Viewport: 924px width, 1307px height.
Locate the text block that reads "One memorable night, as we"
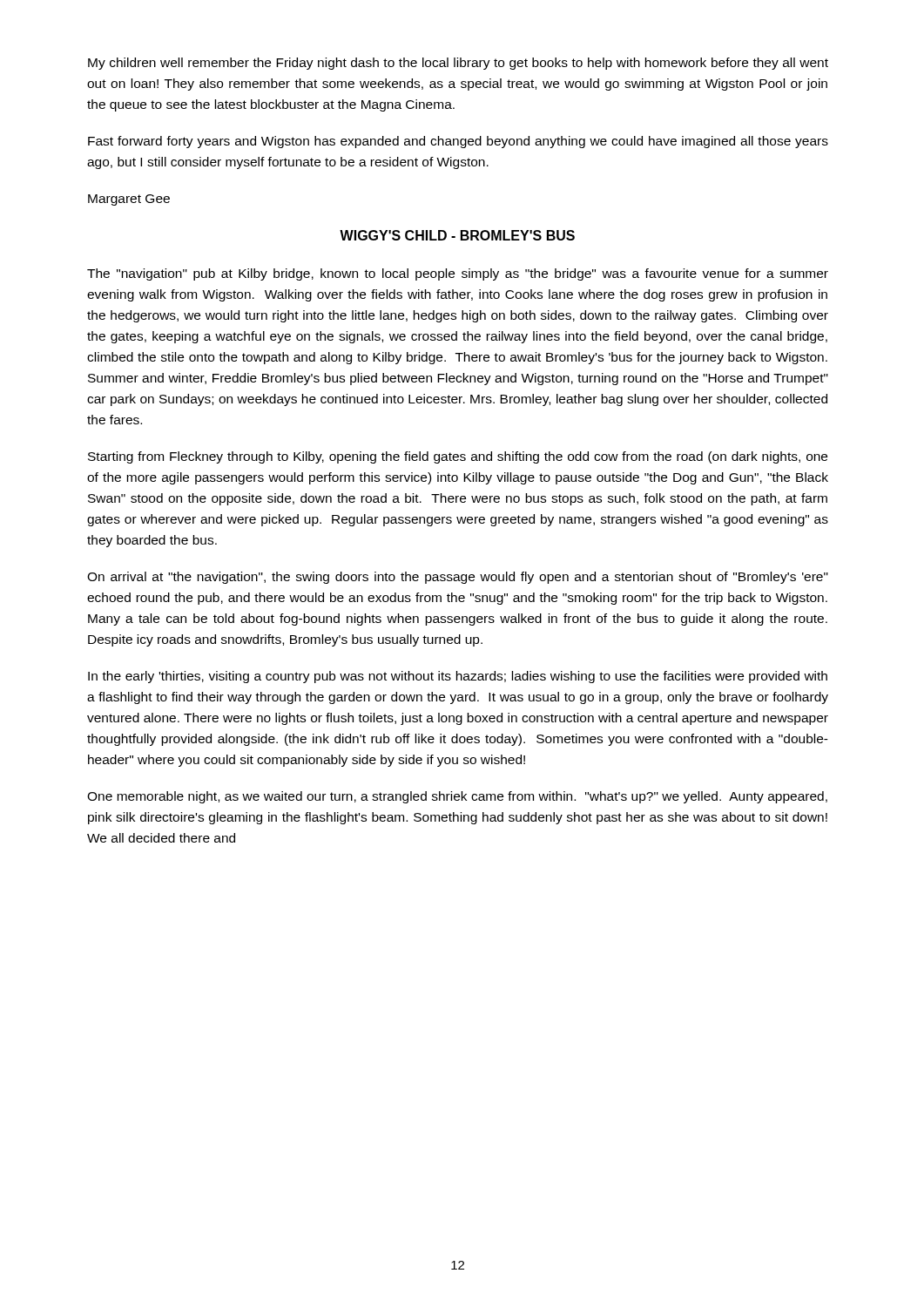click(458, 817)
